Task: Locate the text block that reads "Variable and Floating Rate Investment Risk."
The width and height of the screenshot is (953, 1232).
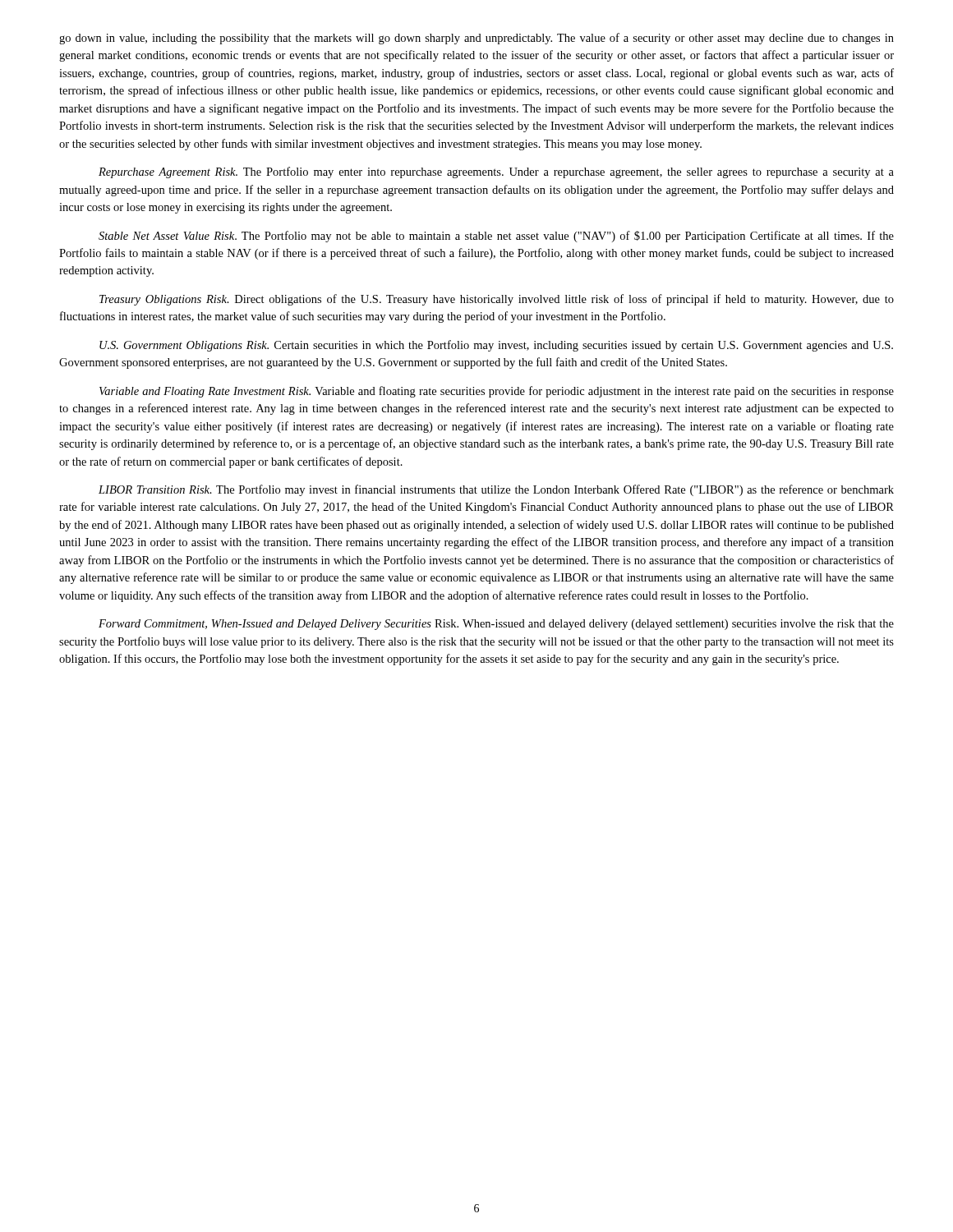Action: pyautogui.click(x=476, y=427)
